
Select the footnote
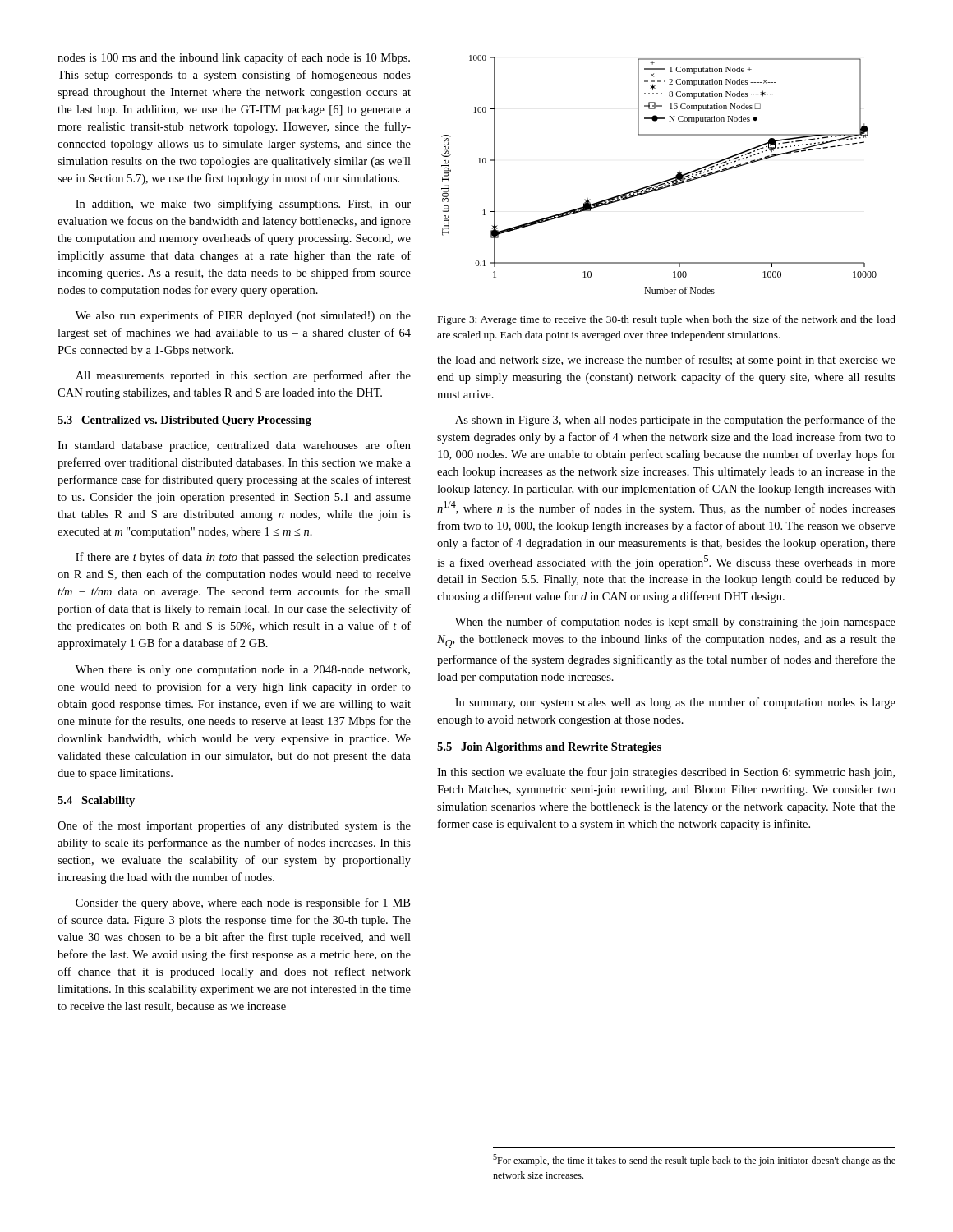pos(694,1165)
